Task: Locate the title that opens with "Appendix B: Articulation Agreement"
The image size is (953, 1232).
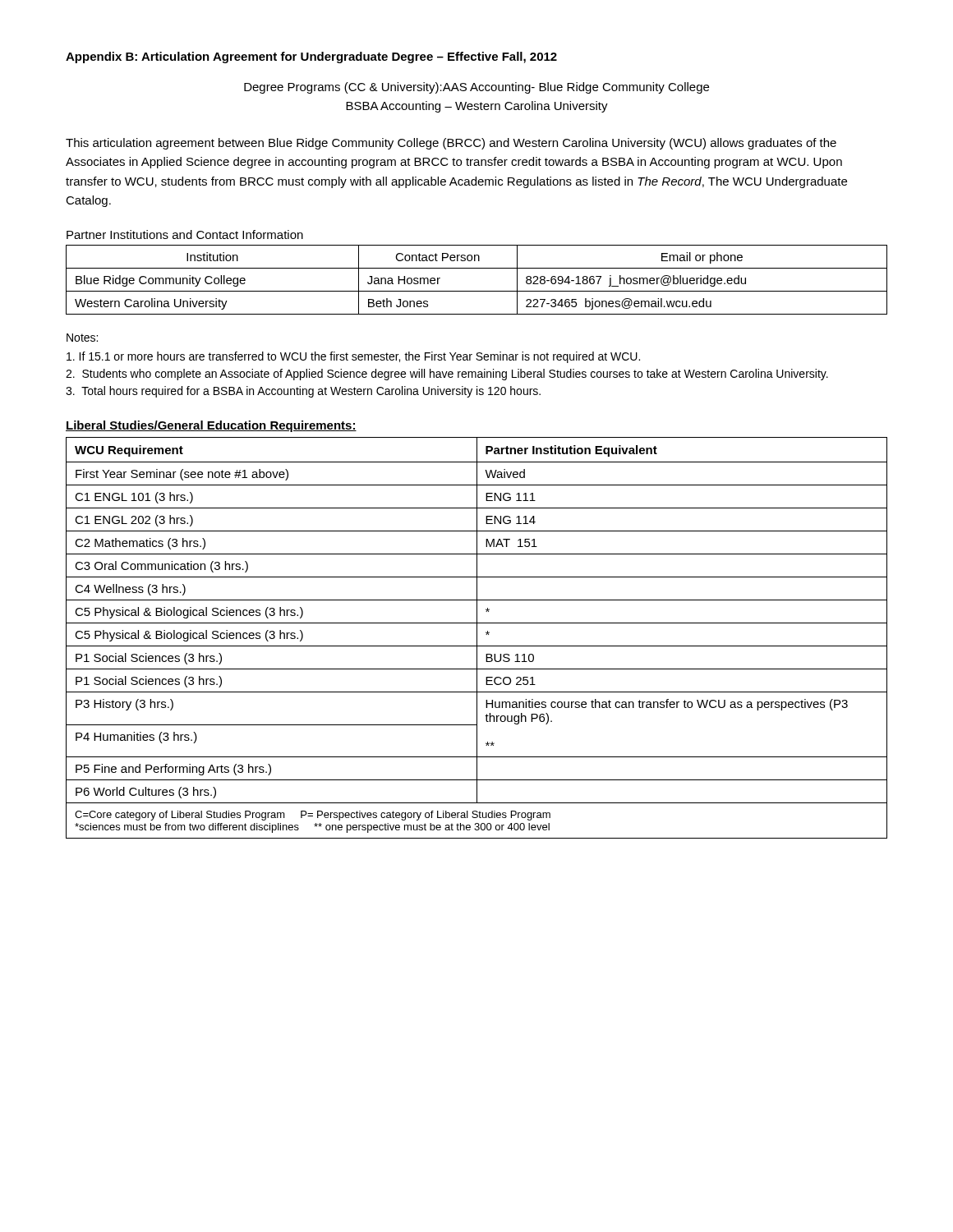Action: point(311,56)
